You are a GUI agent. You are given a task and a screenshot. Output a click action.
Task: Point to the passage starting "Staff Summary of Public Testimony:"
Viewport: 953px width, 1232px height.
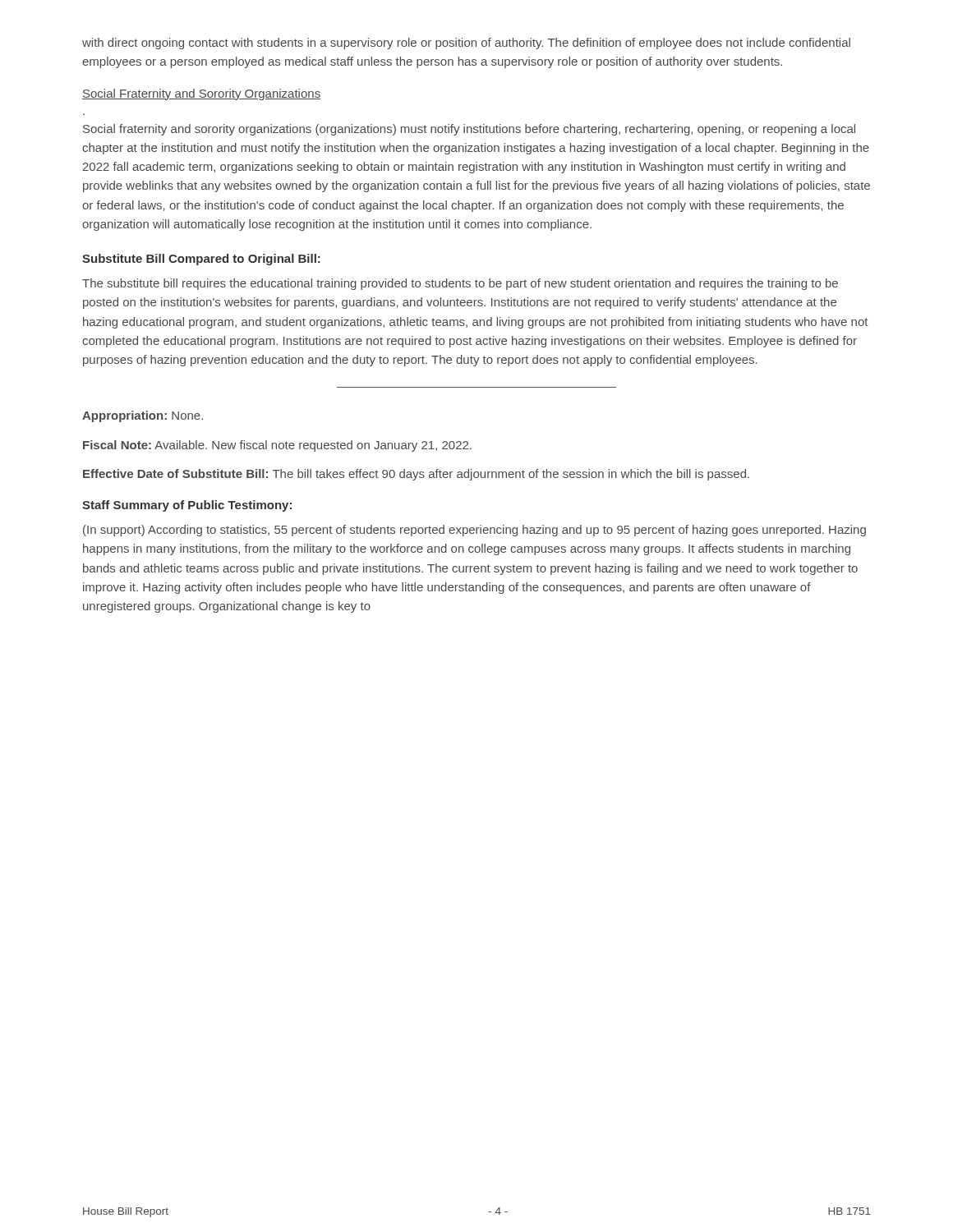click(188, 505)
